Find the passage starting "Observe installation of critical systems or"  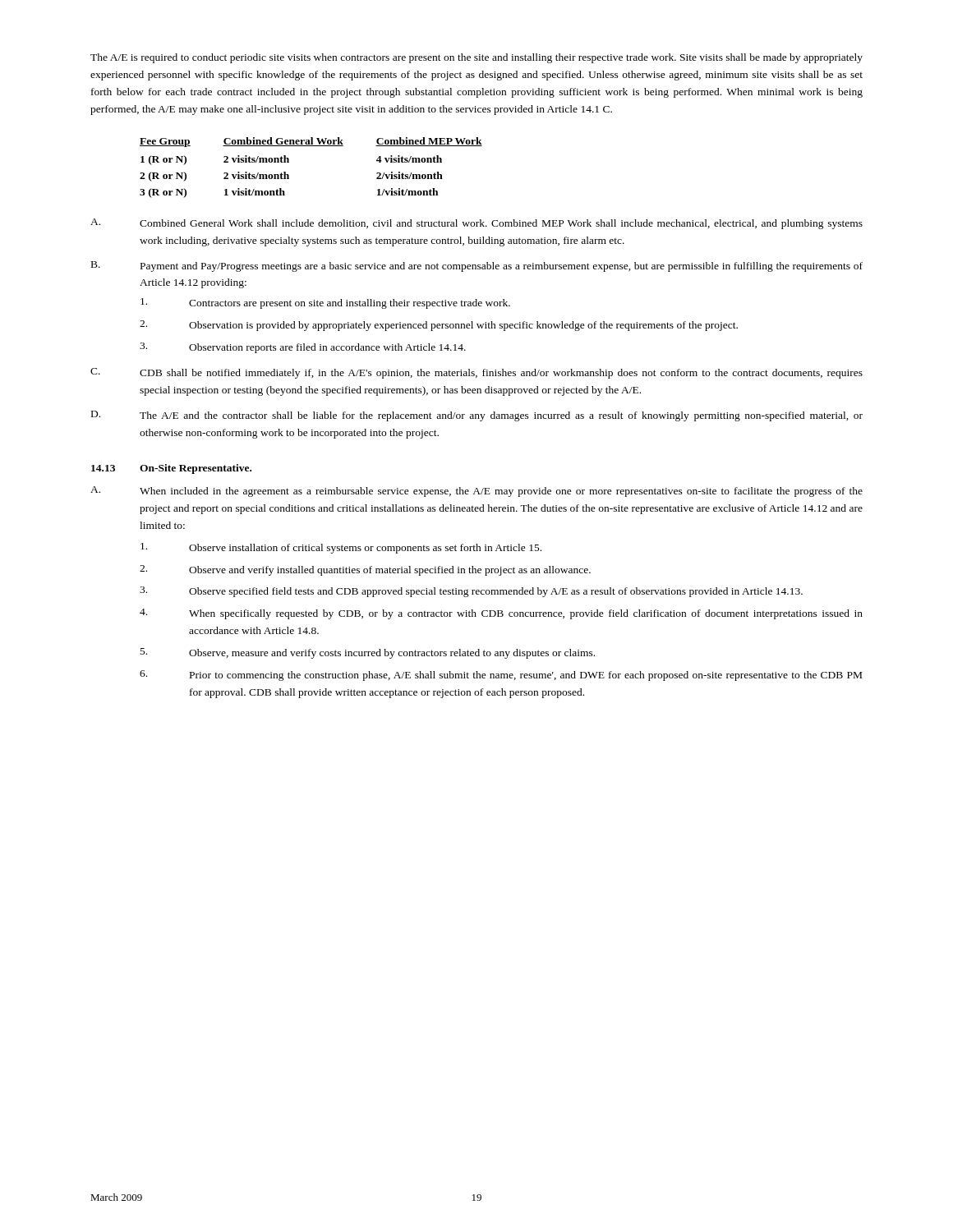(501, 548)
